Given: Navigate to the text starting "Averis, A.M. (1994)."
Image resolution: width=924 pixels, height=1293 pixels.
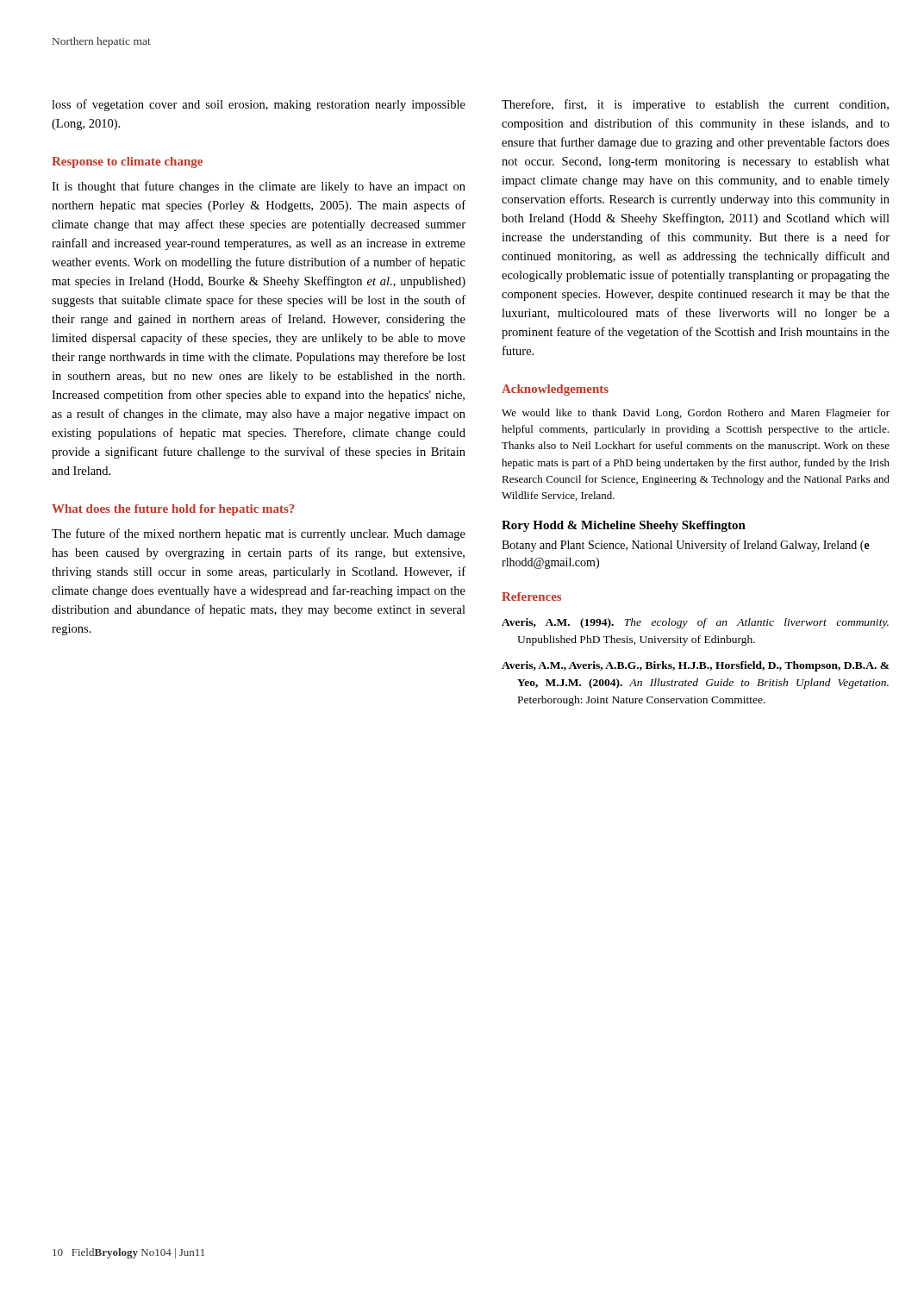Looking at the screenshot, I should [x=696, y=631].
